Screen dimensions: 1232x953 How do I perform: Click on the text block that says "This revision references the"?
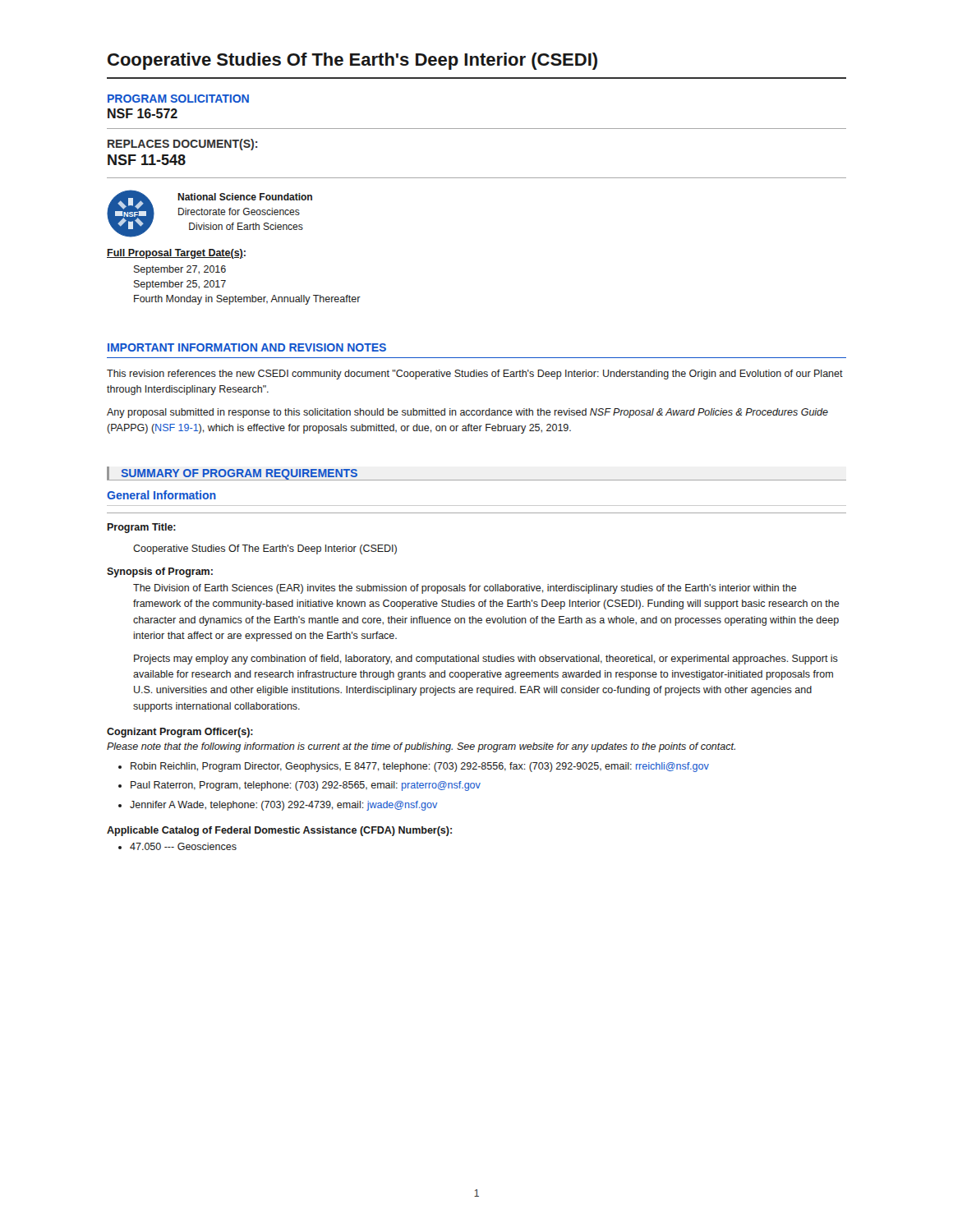coord(476,382)
